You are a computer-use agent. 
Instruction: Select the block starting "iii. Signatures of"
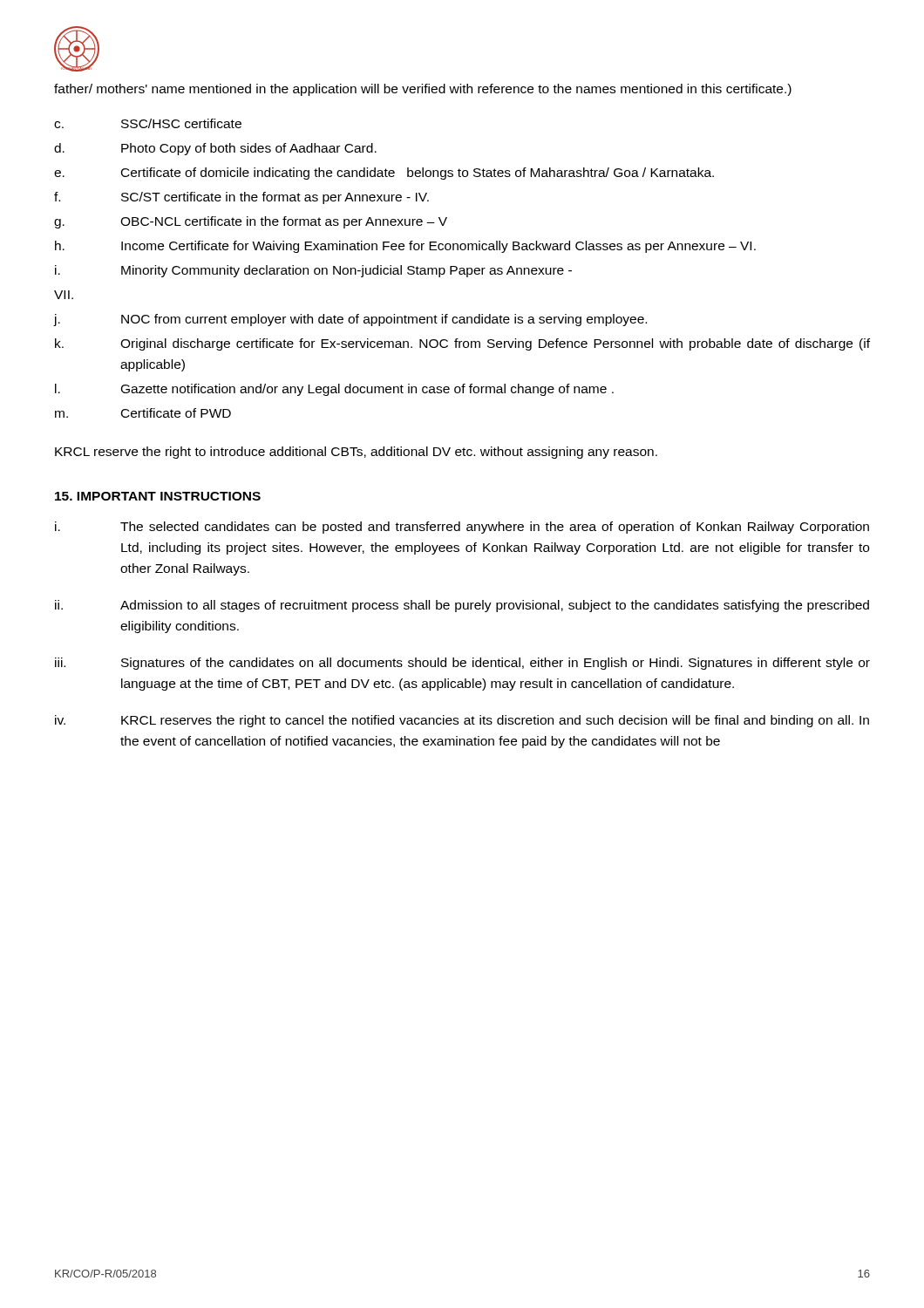[462, 681]
